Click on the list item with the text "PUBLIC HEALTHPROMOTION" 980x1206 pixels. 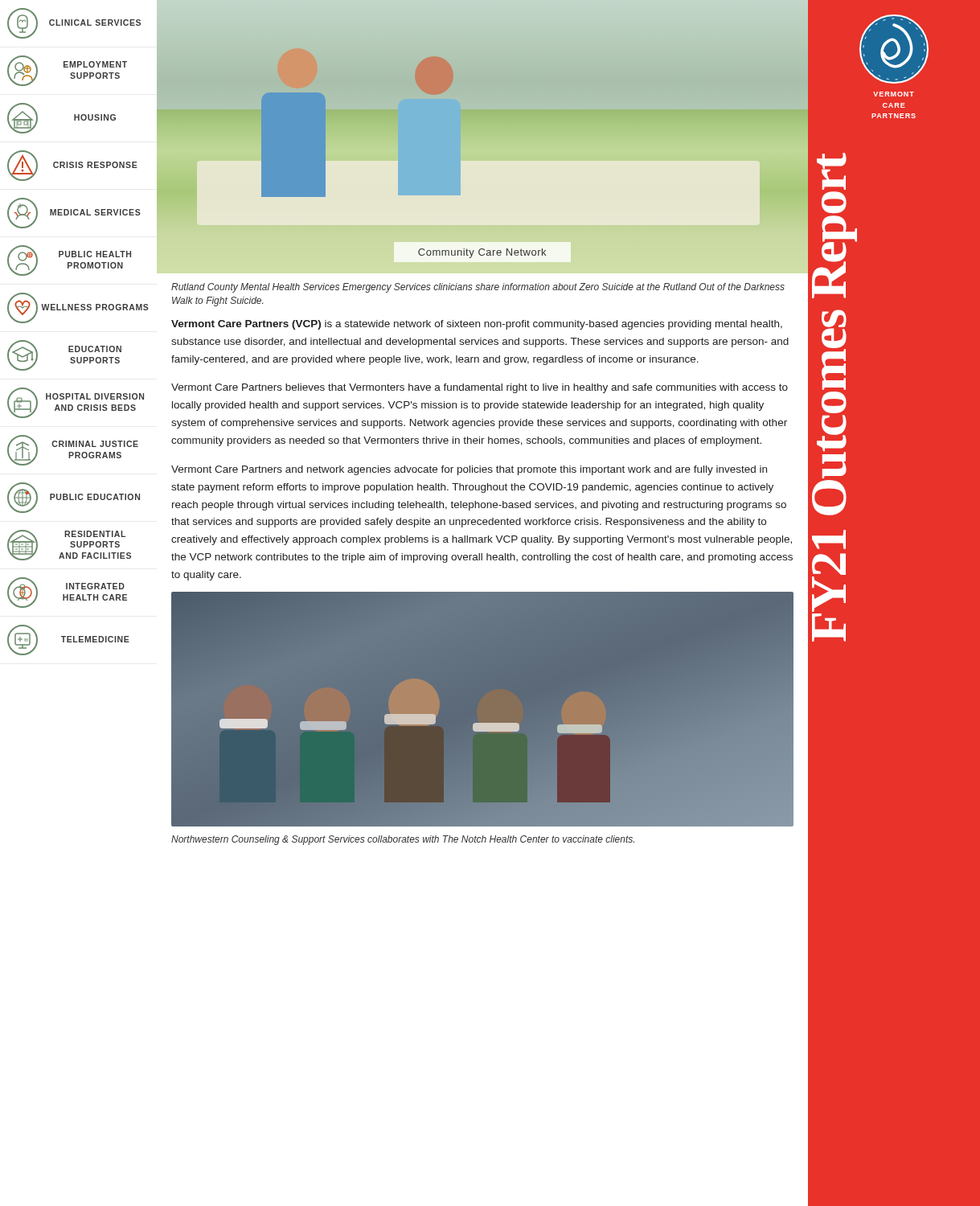point(78,260)
